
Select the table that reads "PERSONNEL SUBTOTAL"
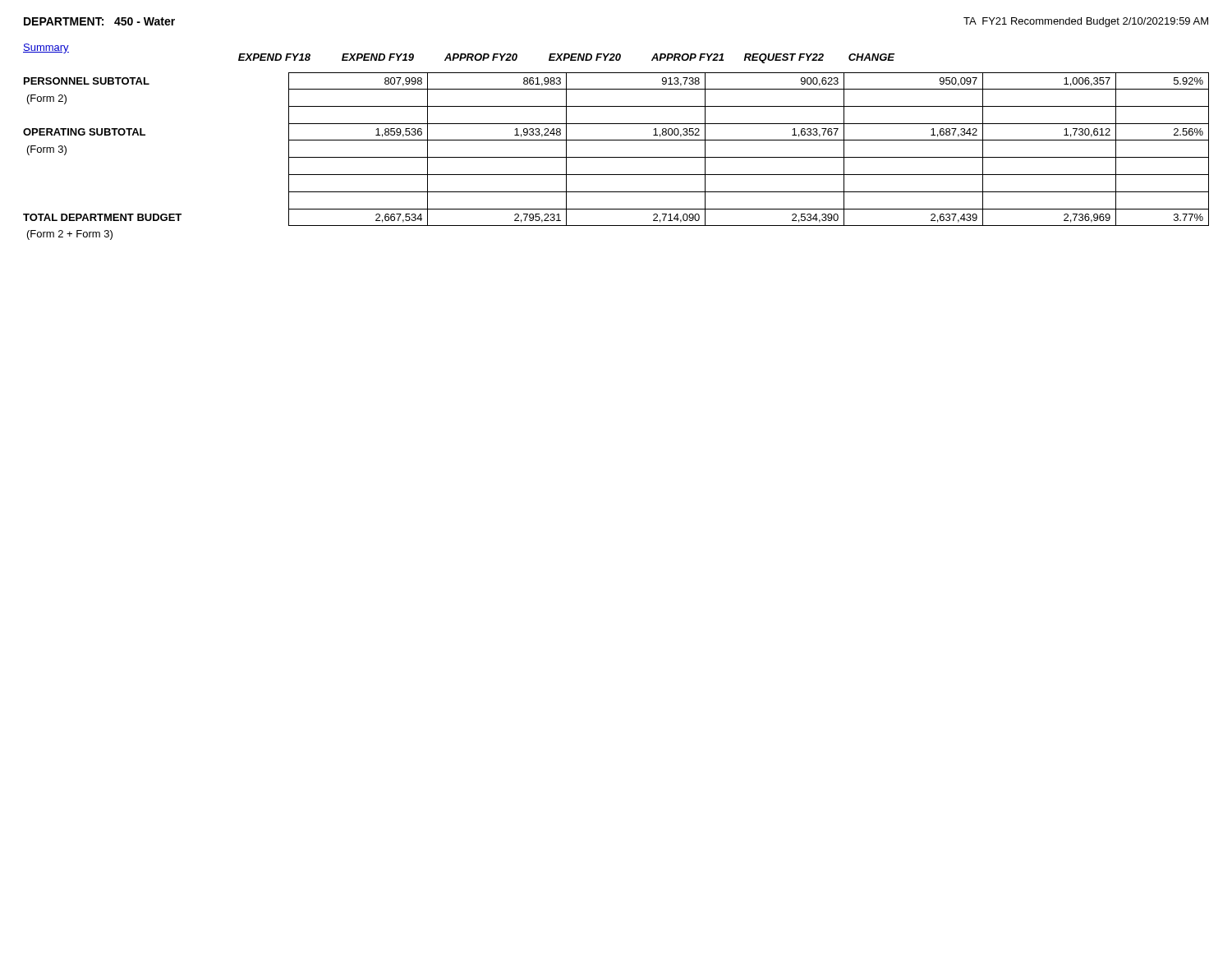pyautogui.click(x=616, y=157)
